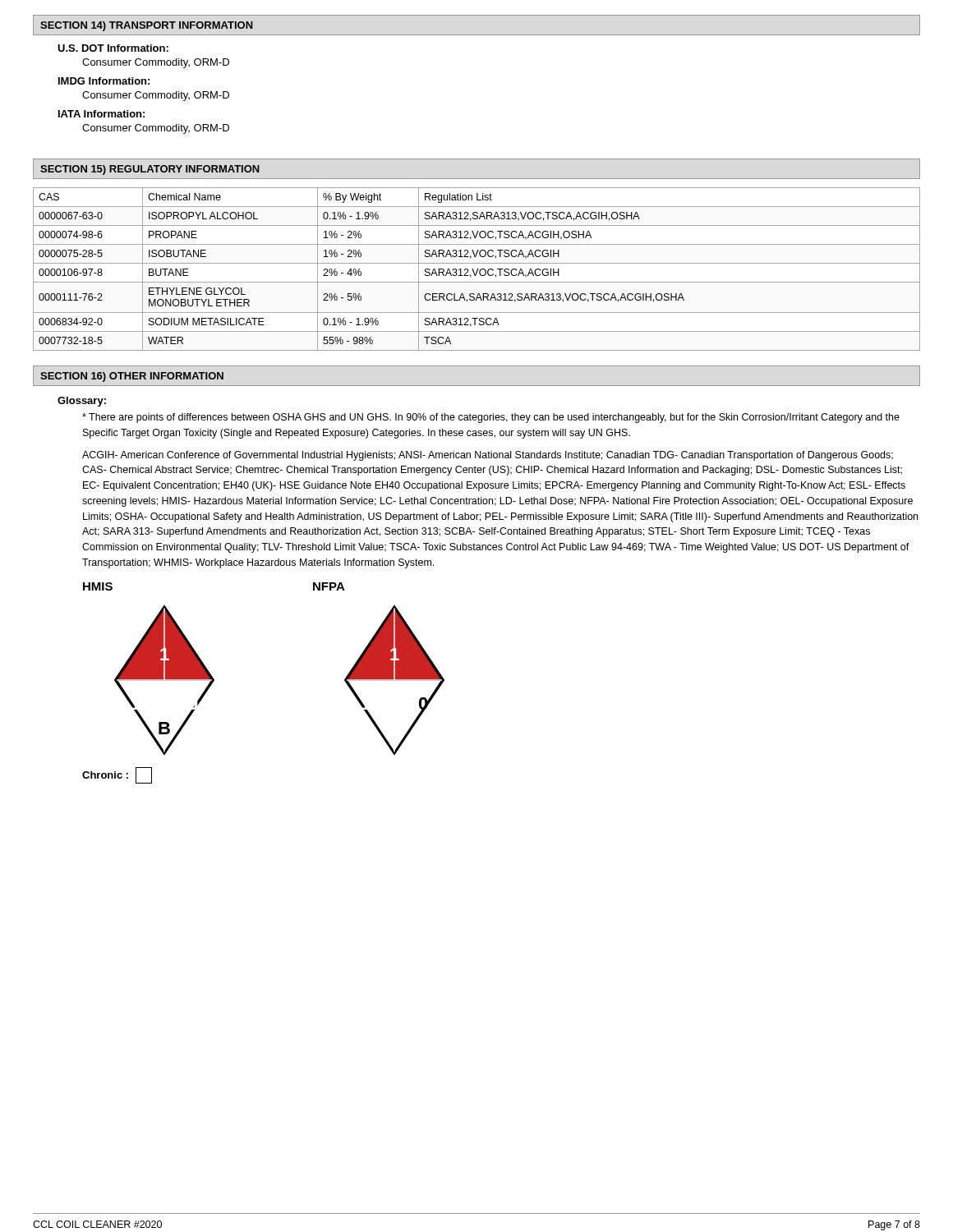
Task: Locate the element starting "SECTION 15) REGULATORY INFORMATION"
Action: [x=150, y=169]
